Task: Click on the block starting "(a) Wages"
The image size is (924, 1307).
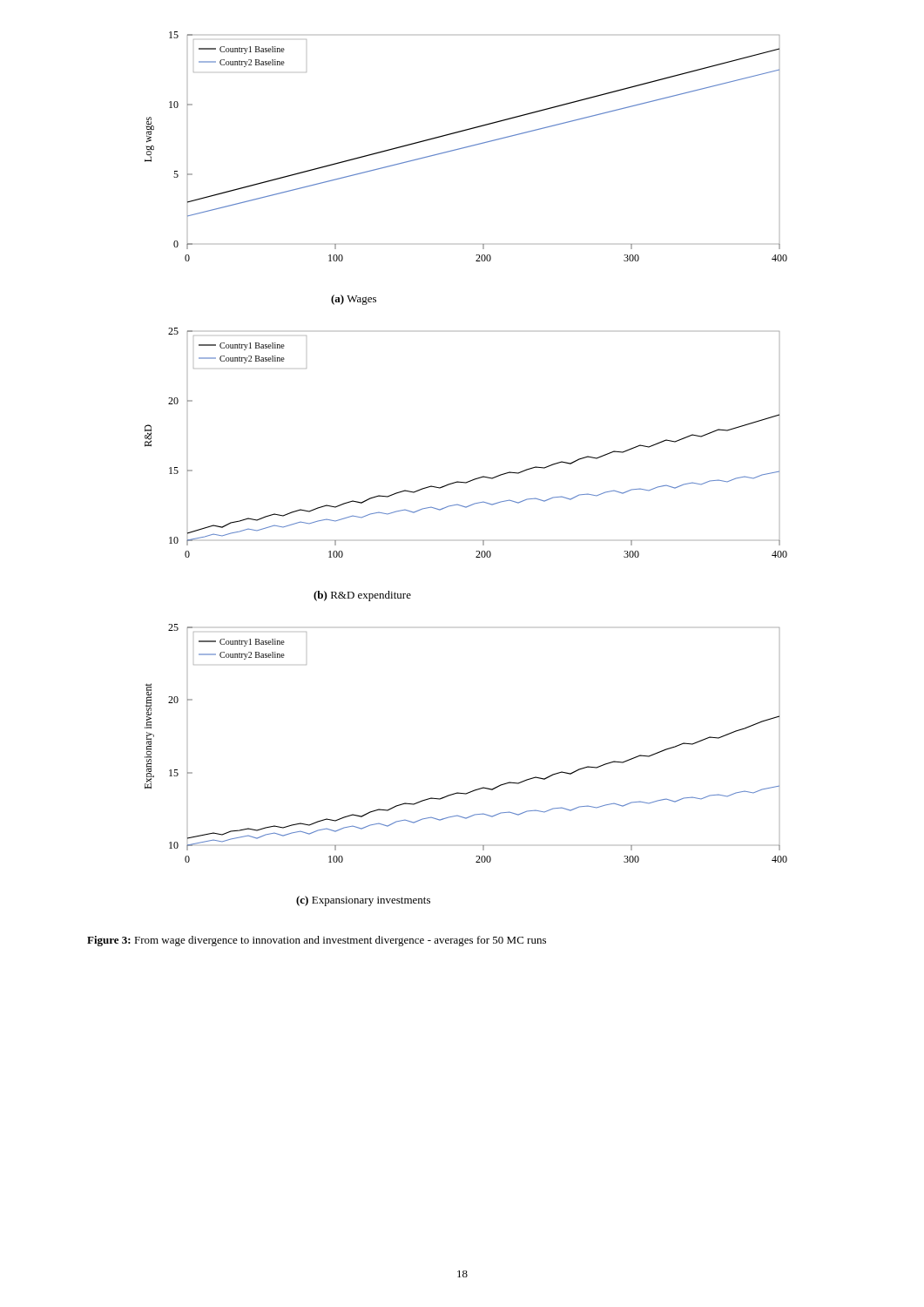Action: pyautogui.click(x=354, y=298)
